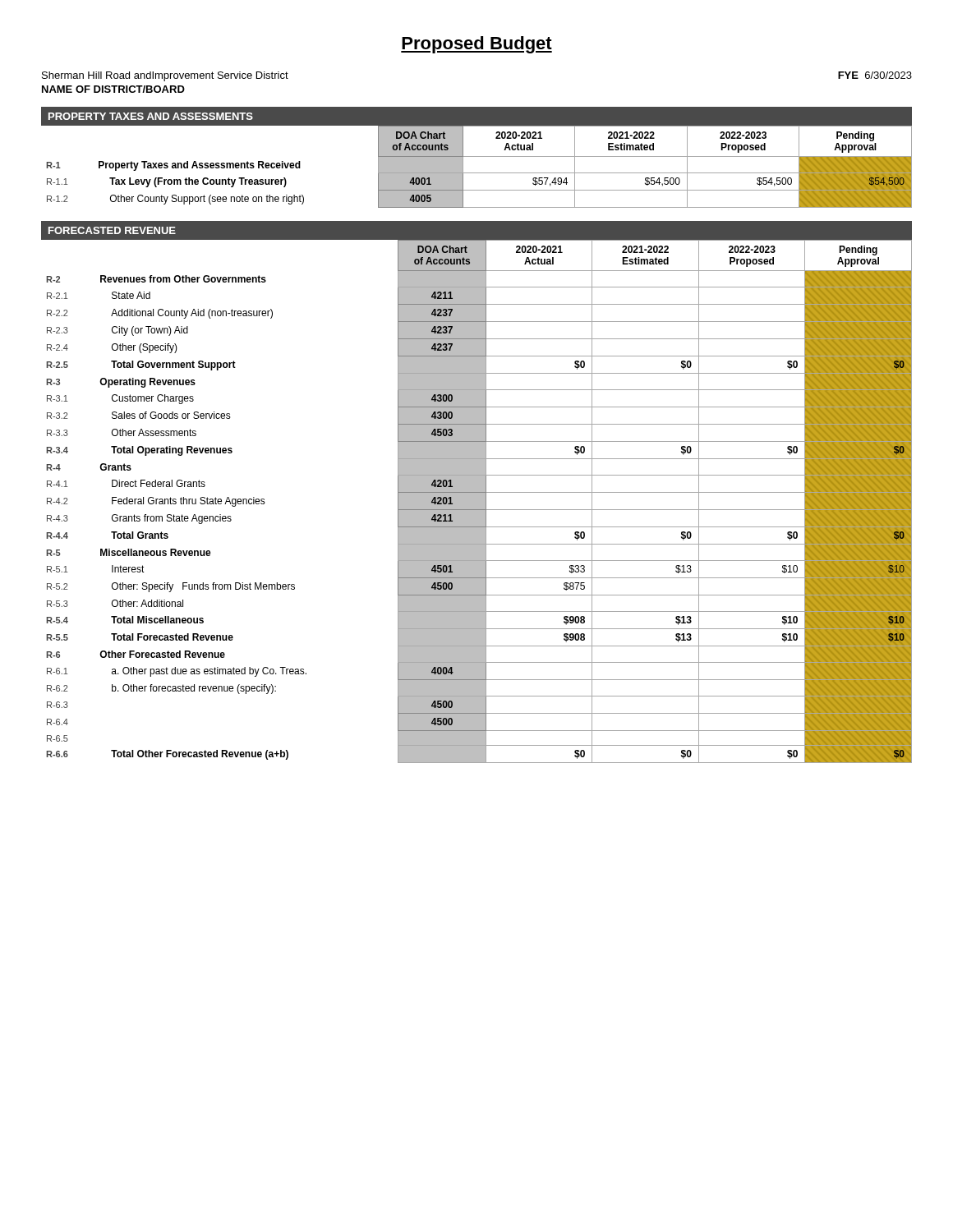Screen dimensions: 1232x953
Task: Click on the block starting "Proposed Budget"
Action: coord(476,44)
